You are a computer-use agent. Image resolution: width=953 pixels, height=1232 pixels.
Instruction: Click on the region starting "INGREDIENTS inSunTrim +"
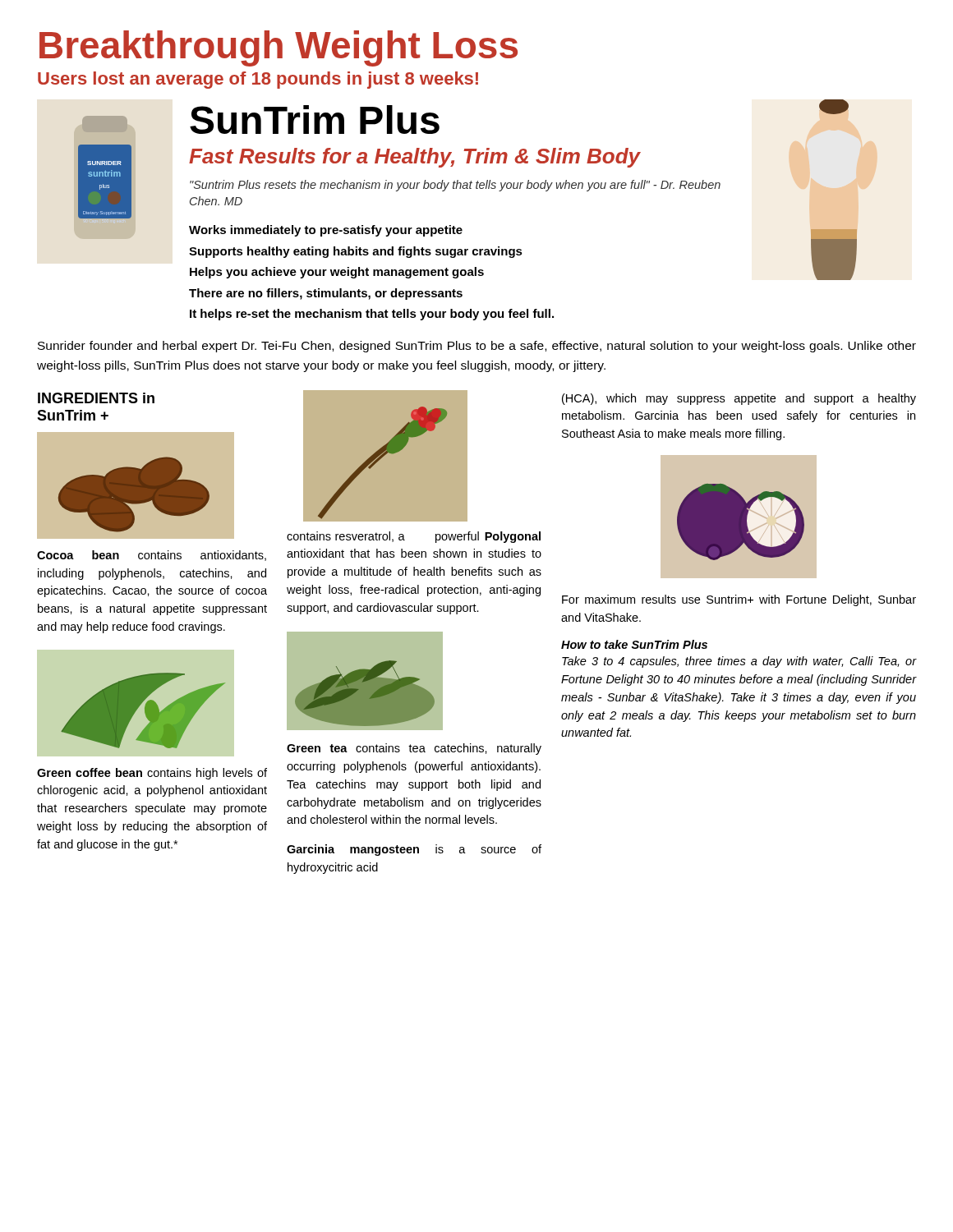coord(152,408)
